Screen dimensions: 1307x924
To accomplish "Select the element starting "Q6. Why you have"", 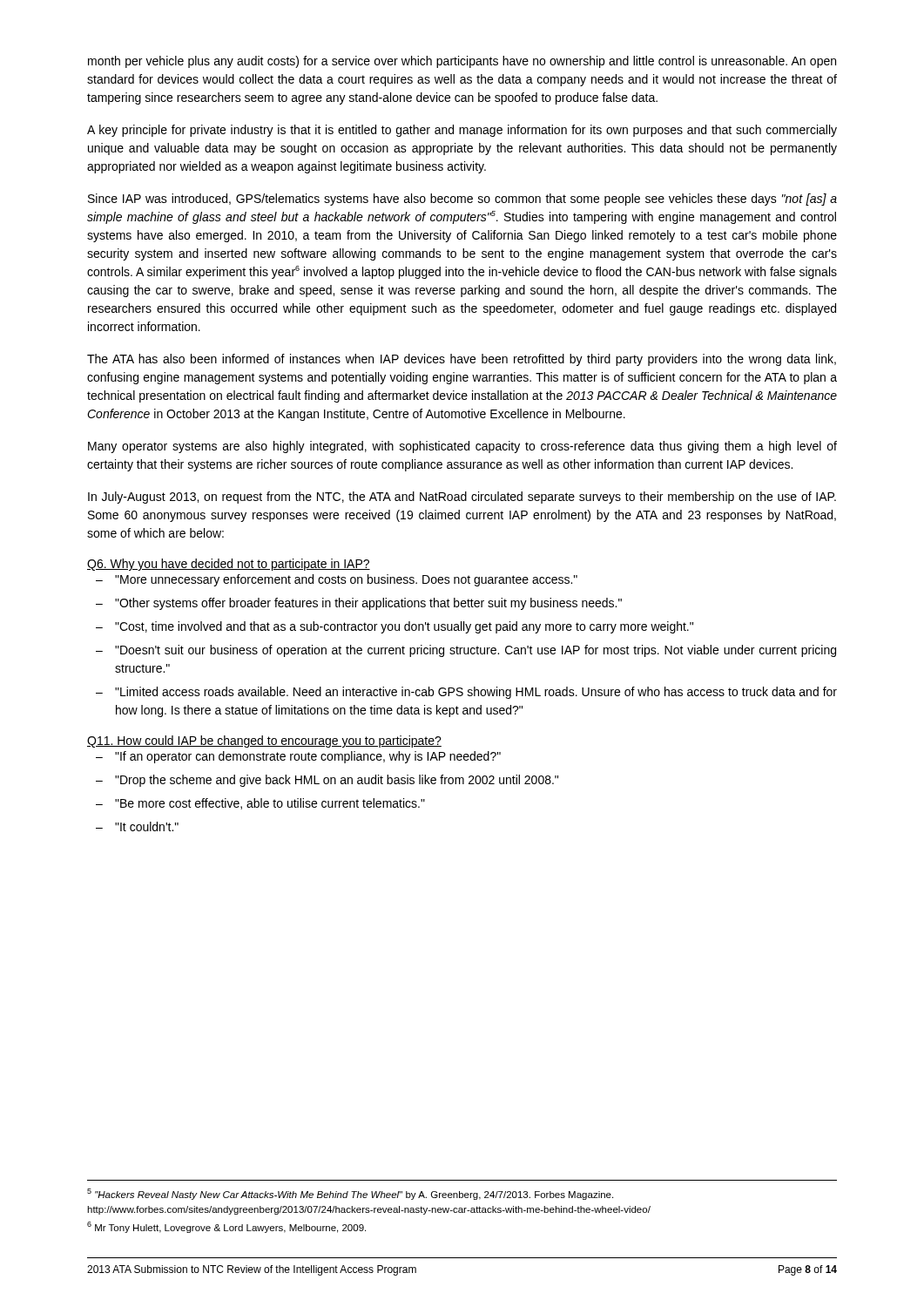I will 228,564.
